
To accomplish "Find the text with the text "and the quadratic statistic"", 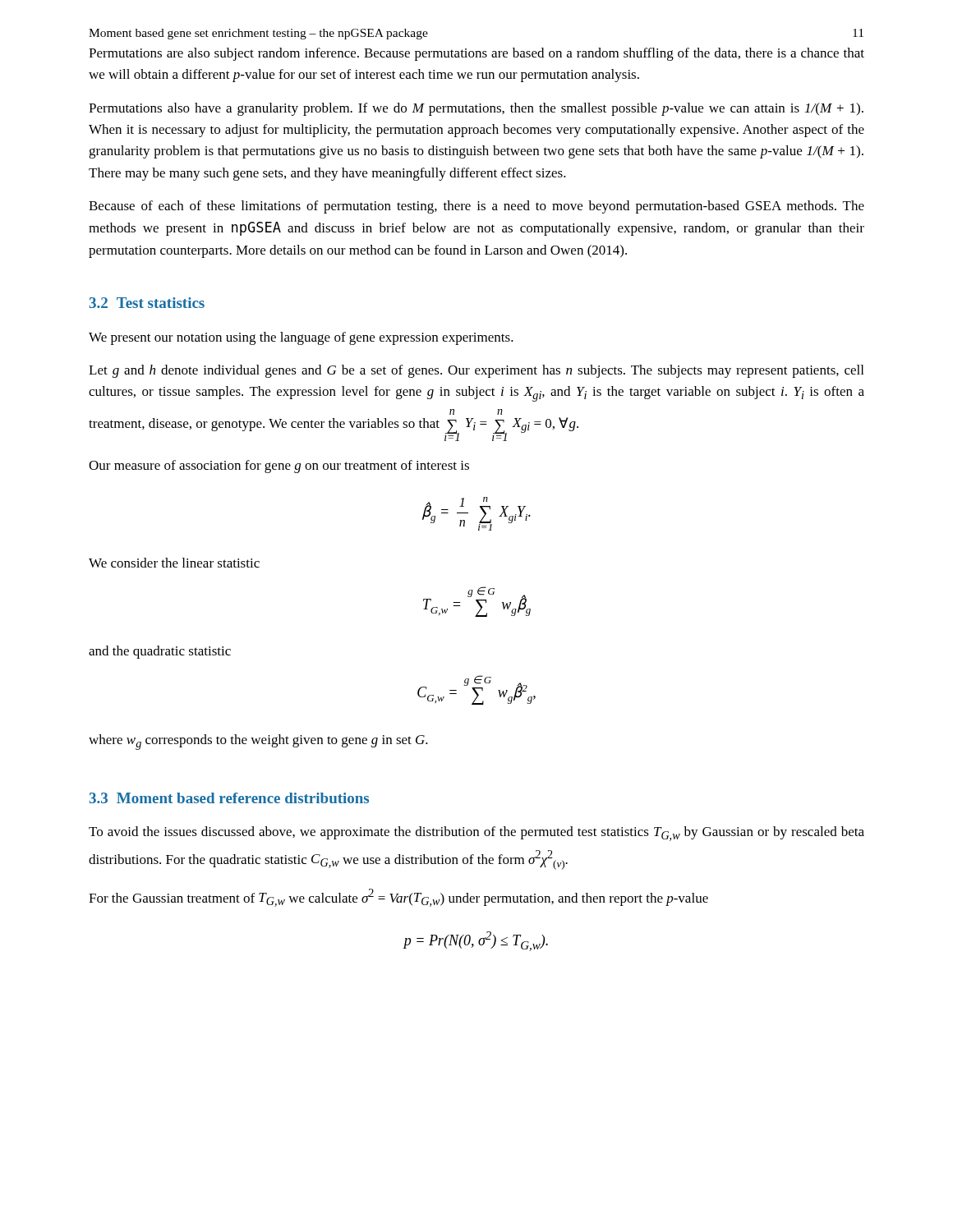I will point(160,652).
